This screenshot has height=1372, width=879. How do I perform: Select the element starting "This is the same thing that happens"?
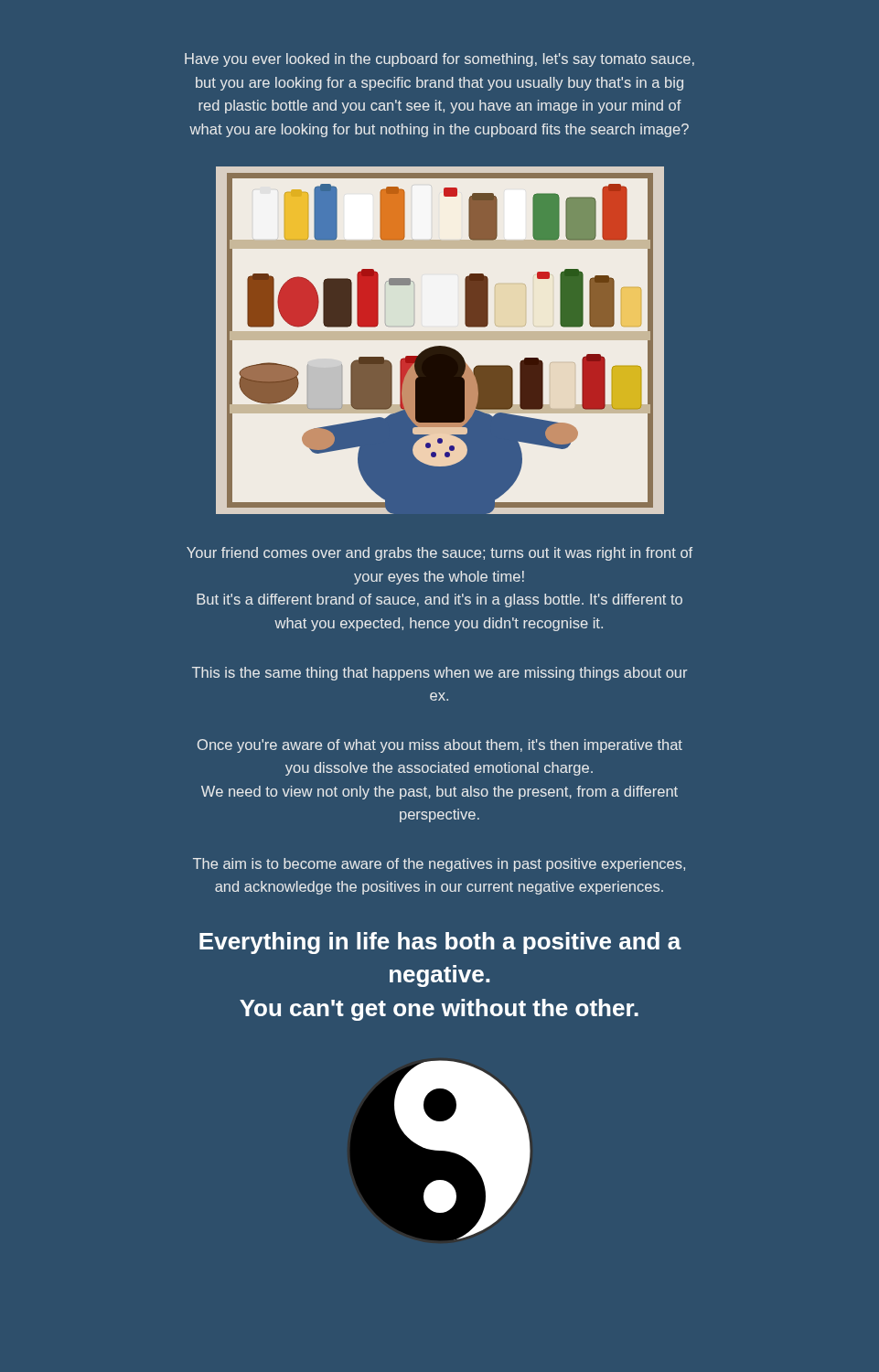pos(440,684)
